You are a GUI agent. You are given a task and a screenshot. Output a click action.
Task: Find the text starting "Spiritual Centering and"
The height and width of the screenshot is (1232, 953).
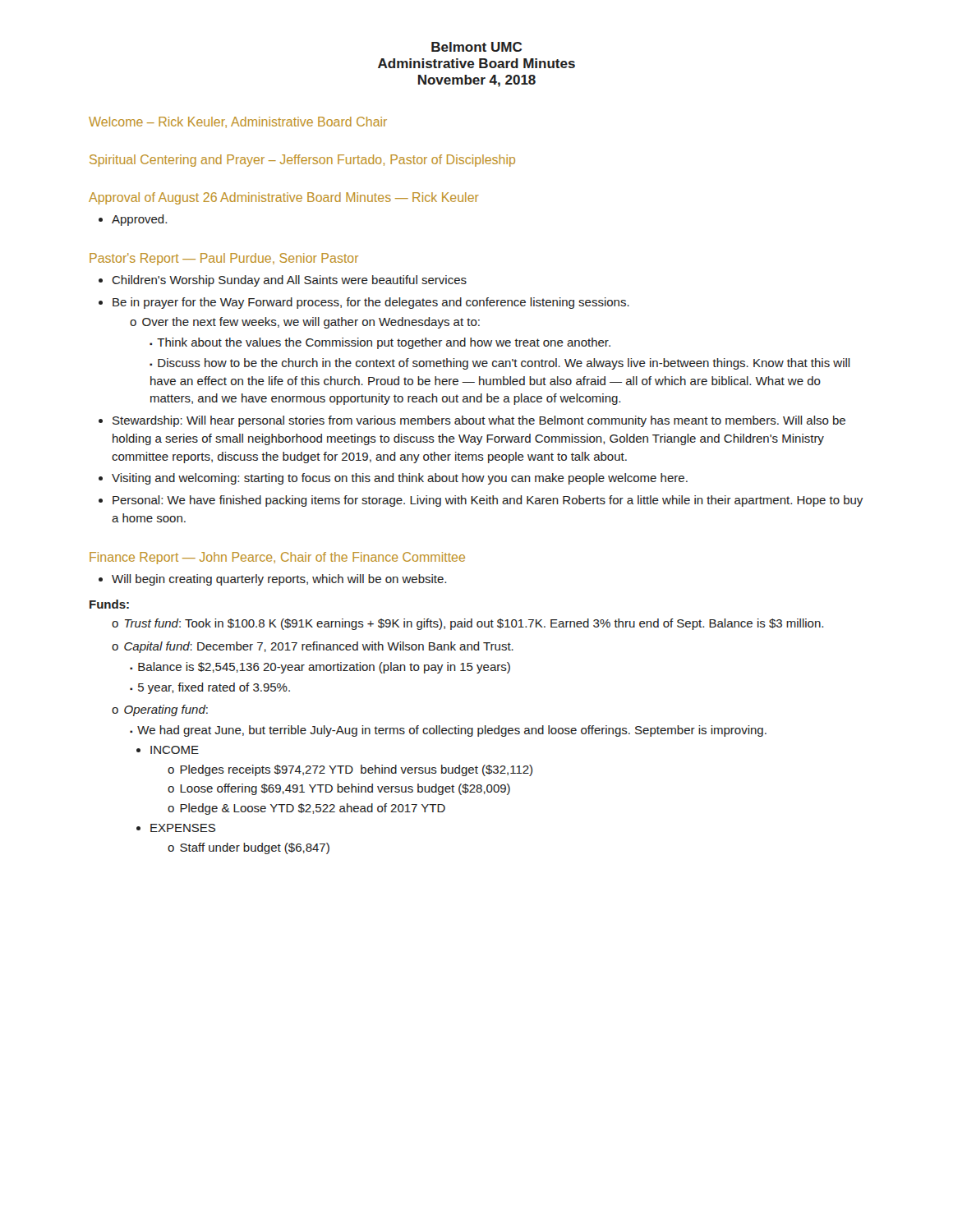pos(302,160)
